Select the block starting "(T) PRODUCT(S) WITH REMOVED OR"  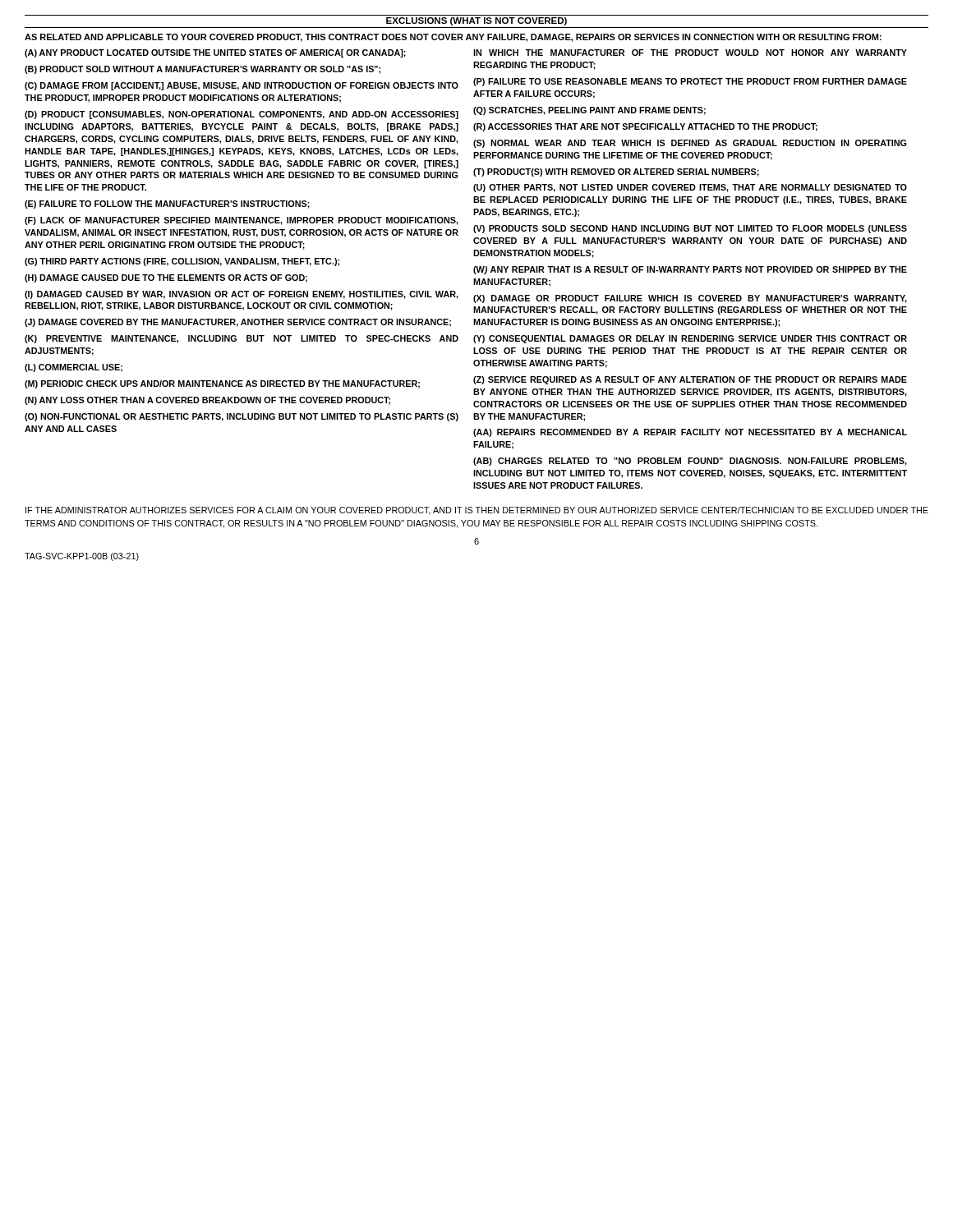coord(616,171)
